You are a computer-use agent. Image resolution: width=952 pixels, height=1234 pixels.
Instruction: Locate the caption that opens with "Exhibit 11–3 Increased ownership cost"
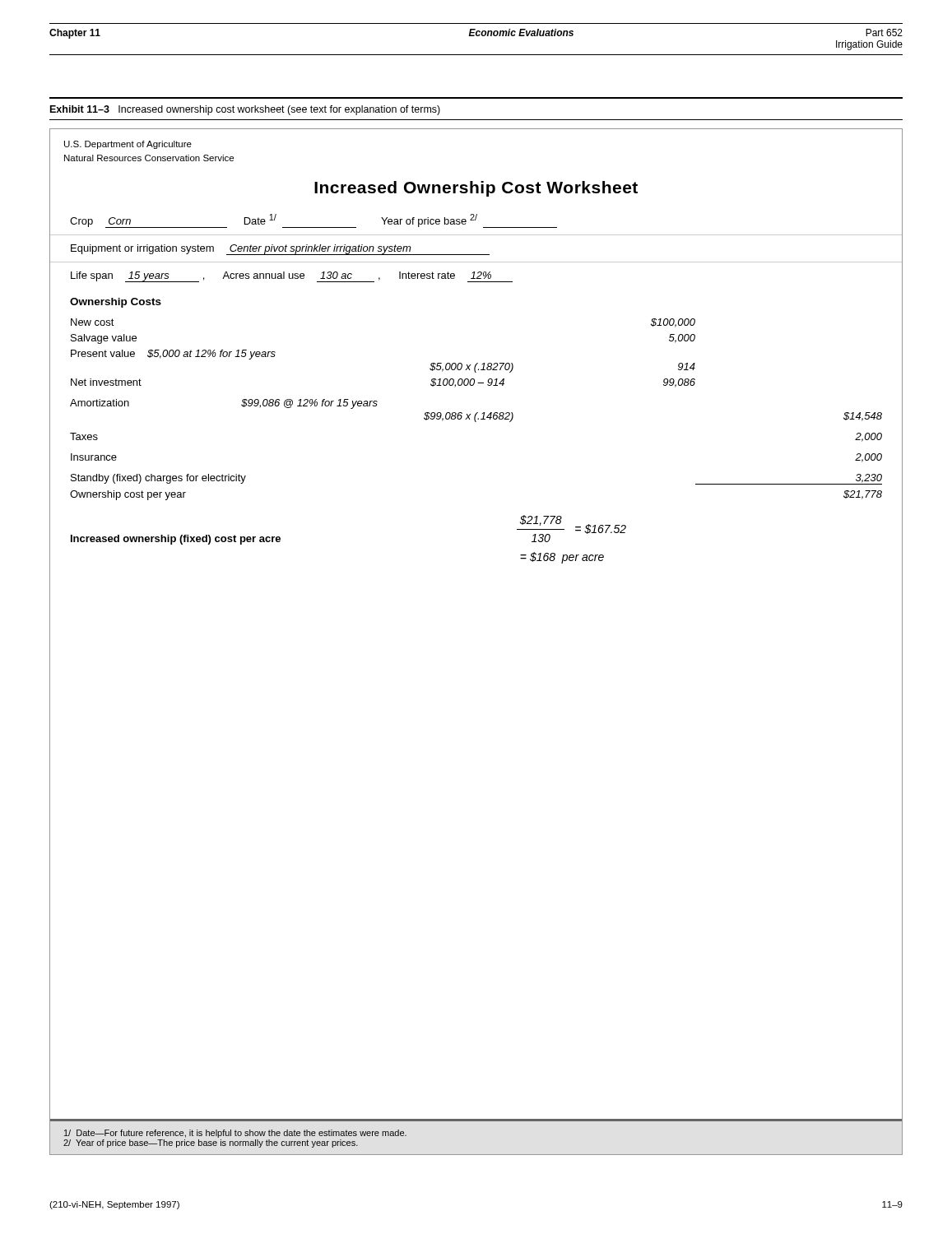click(x=245, y=109)
